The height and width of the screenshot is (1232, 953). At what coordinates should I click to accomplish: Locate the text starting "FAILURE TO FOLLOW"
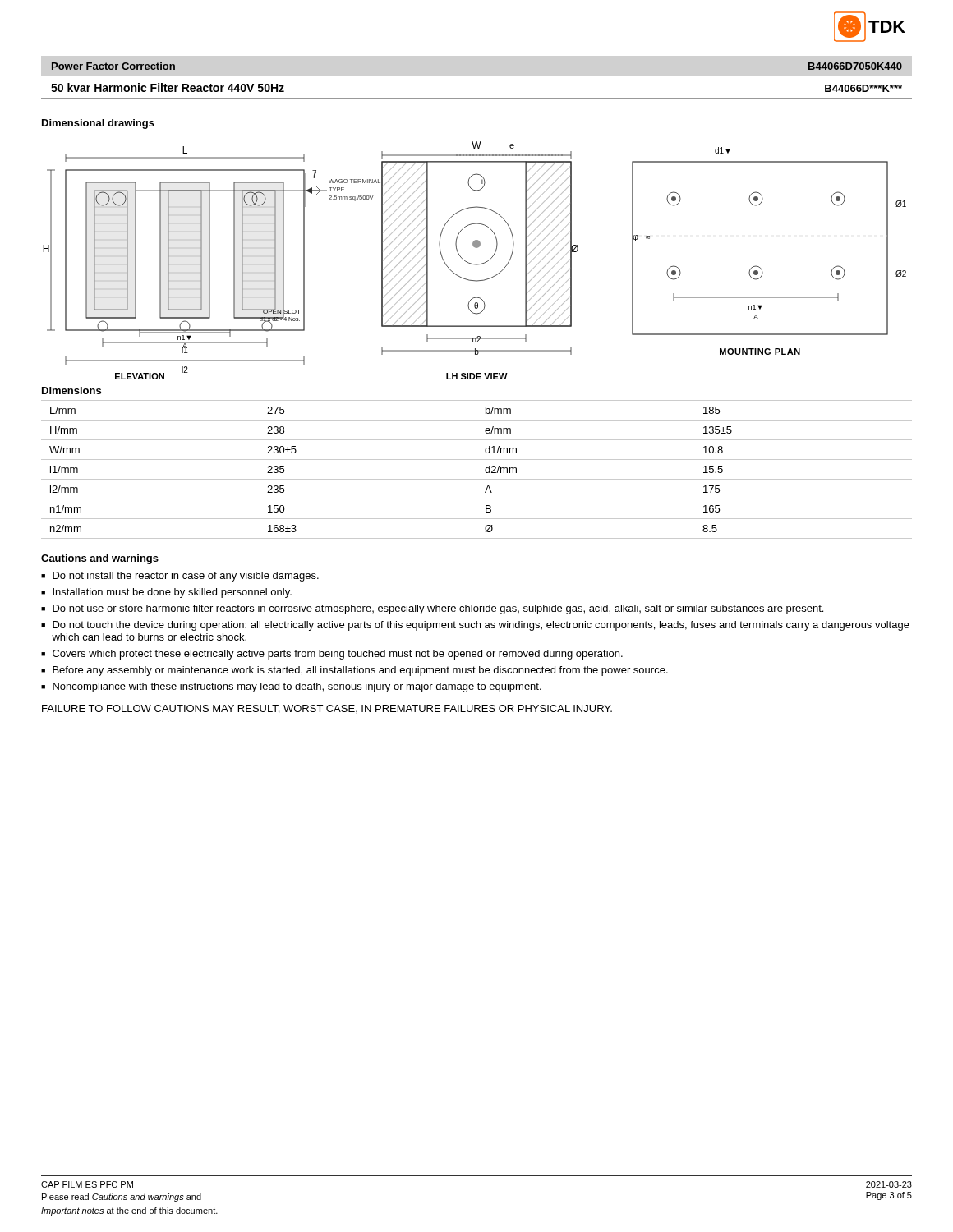[x=327, y=708]
